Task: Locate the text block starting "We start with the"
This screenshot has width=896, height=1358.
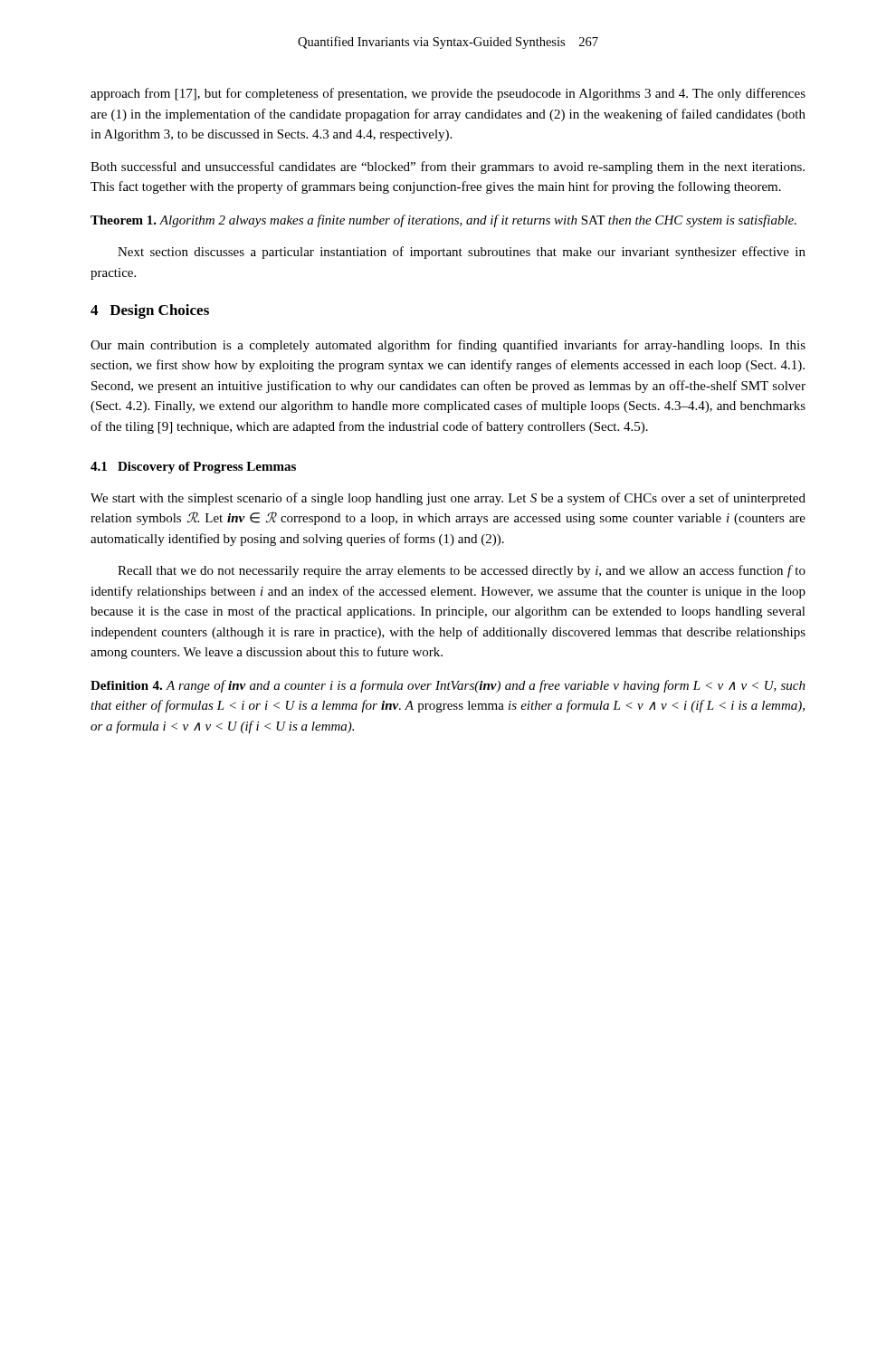Action: [448, 518]
